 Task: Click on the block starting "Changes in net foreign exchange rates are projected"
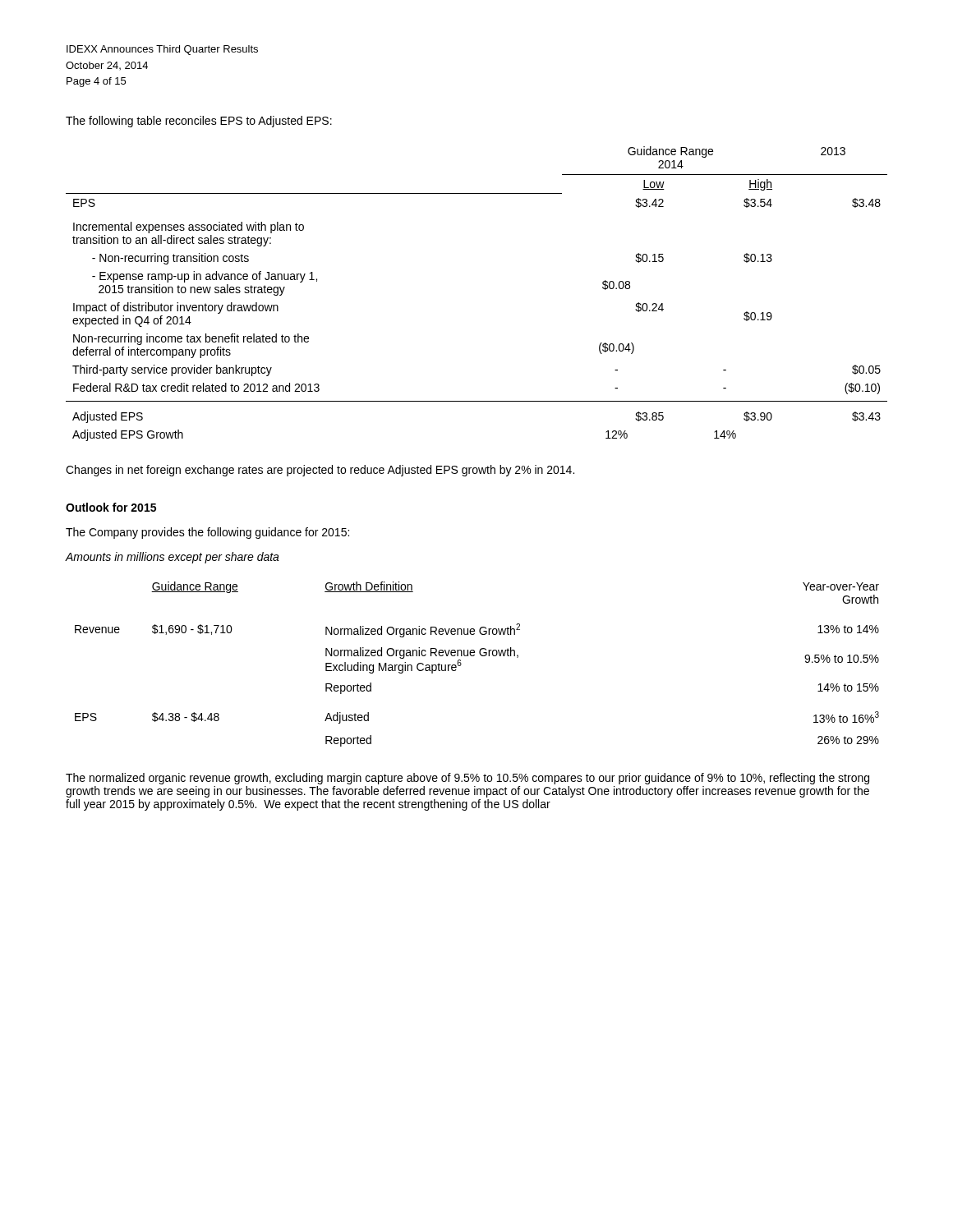[x=321, y=470]
